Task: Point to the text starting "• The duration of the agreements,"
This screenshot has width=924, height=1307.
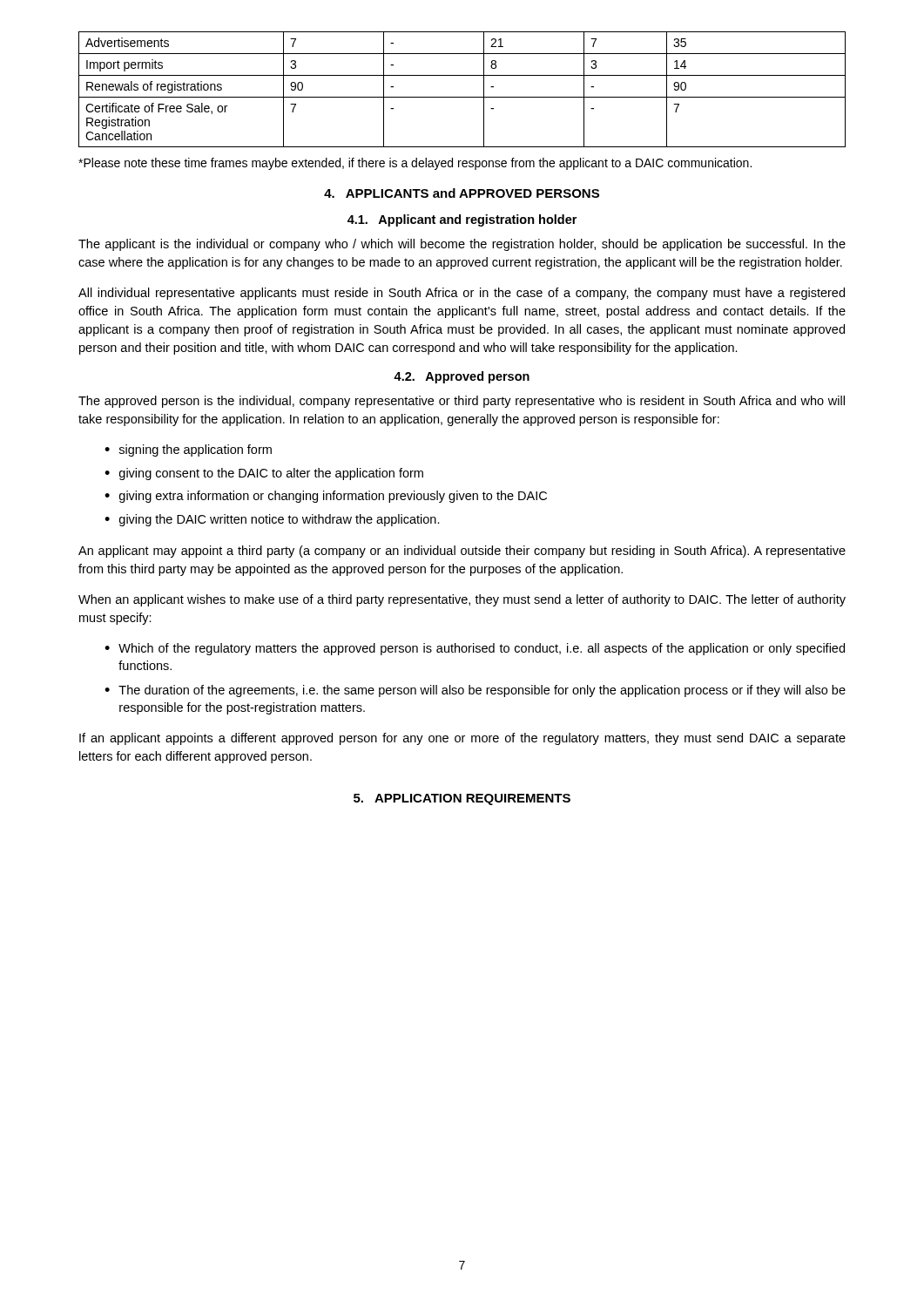Action: pyautogui.click(x=475, y=699)
